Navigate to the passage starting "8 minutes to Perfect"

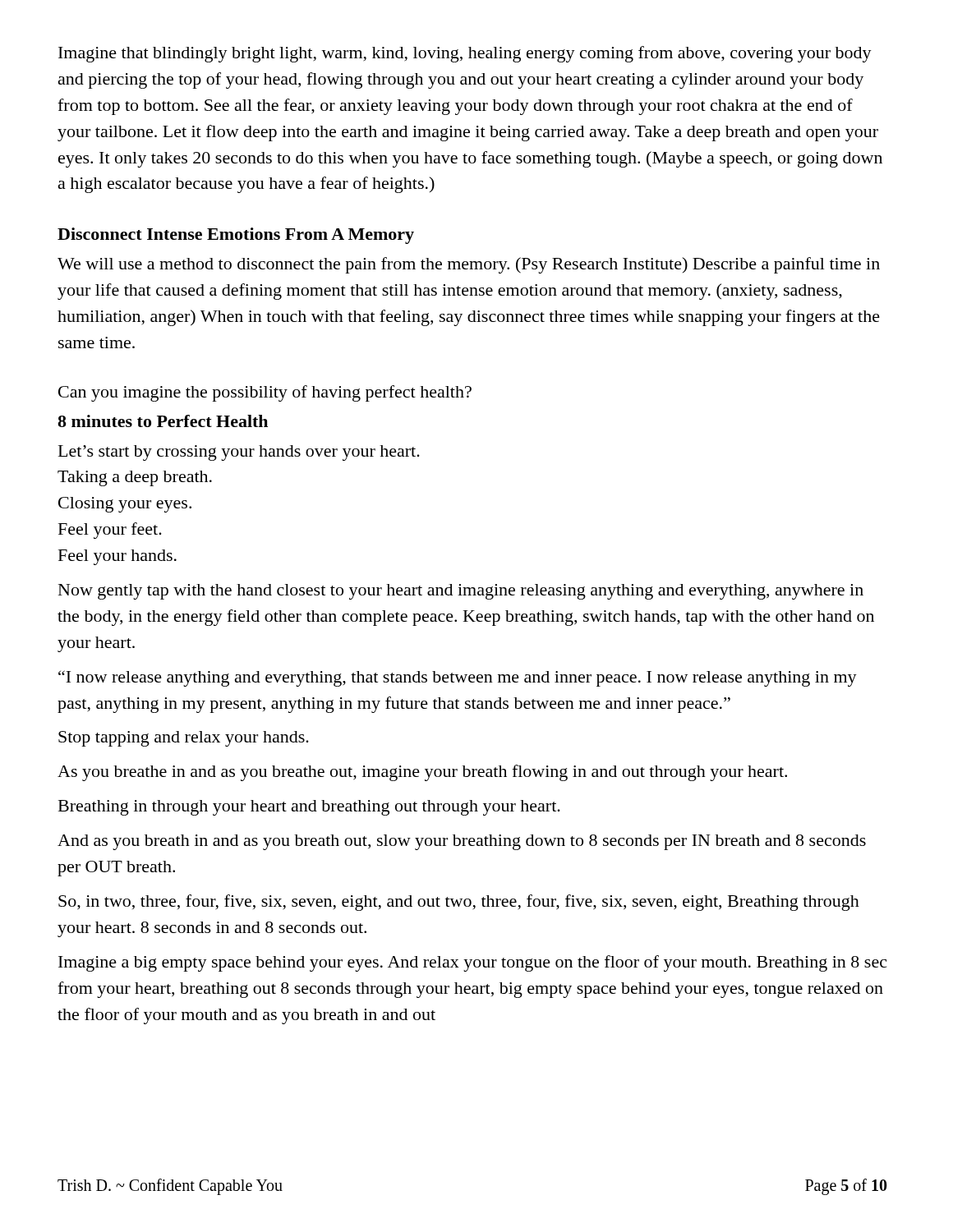point(163,421)
